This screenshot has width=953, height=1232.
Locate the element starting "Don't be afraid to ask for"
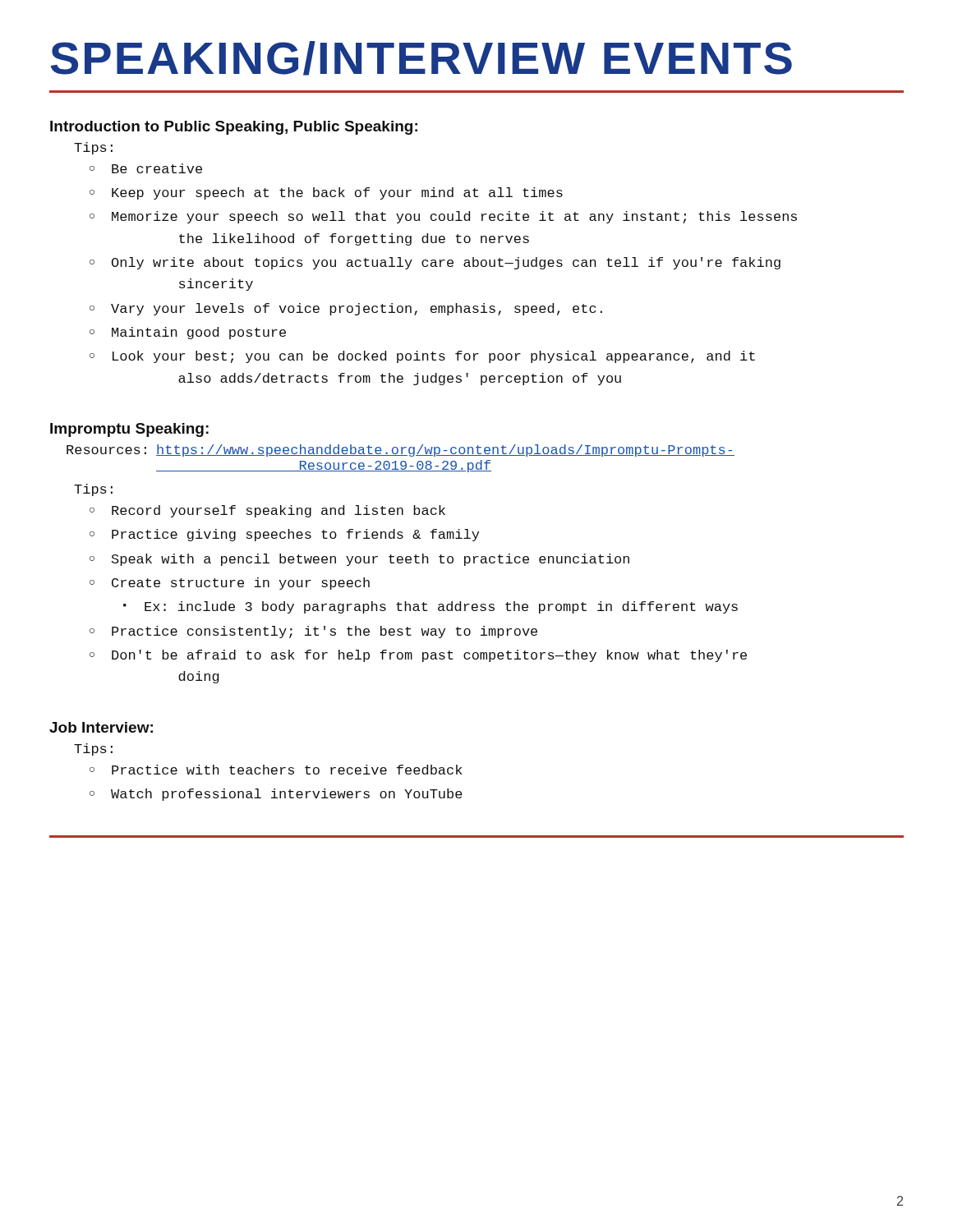pyautogui.click(x=476, y=667)
